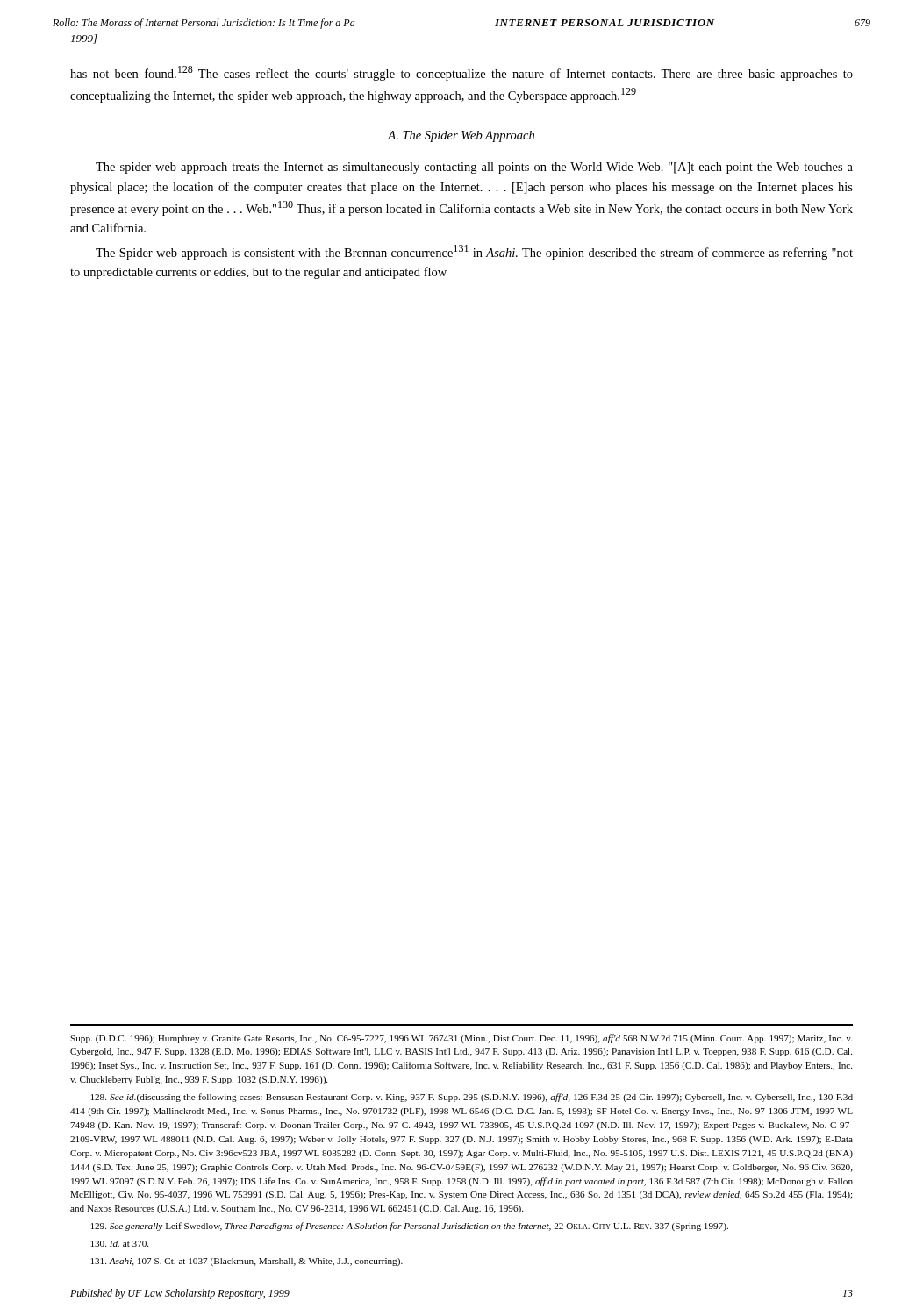Navigate to the text block starting "See id.(discussing the following cases: Bensusan"

click(x=462, y=1153)
